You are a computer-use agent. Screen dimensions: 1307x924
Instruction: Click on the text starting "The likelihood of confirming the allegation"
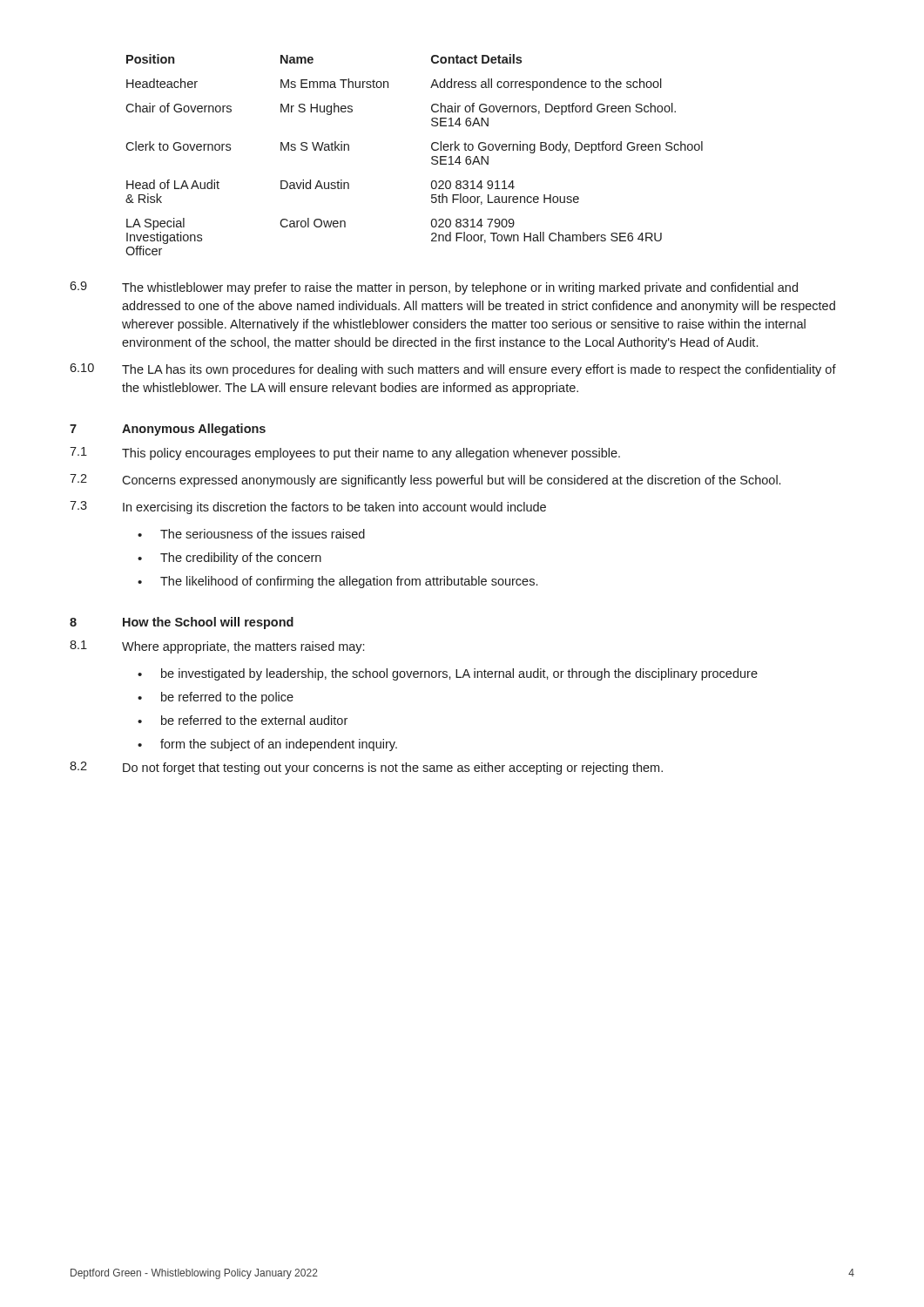coord(349,581)
